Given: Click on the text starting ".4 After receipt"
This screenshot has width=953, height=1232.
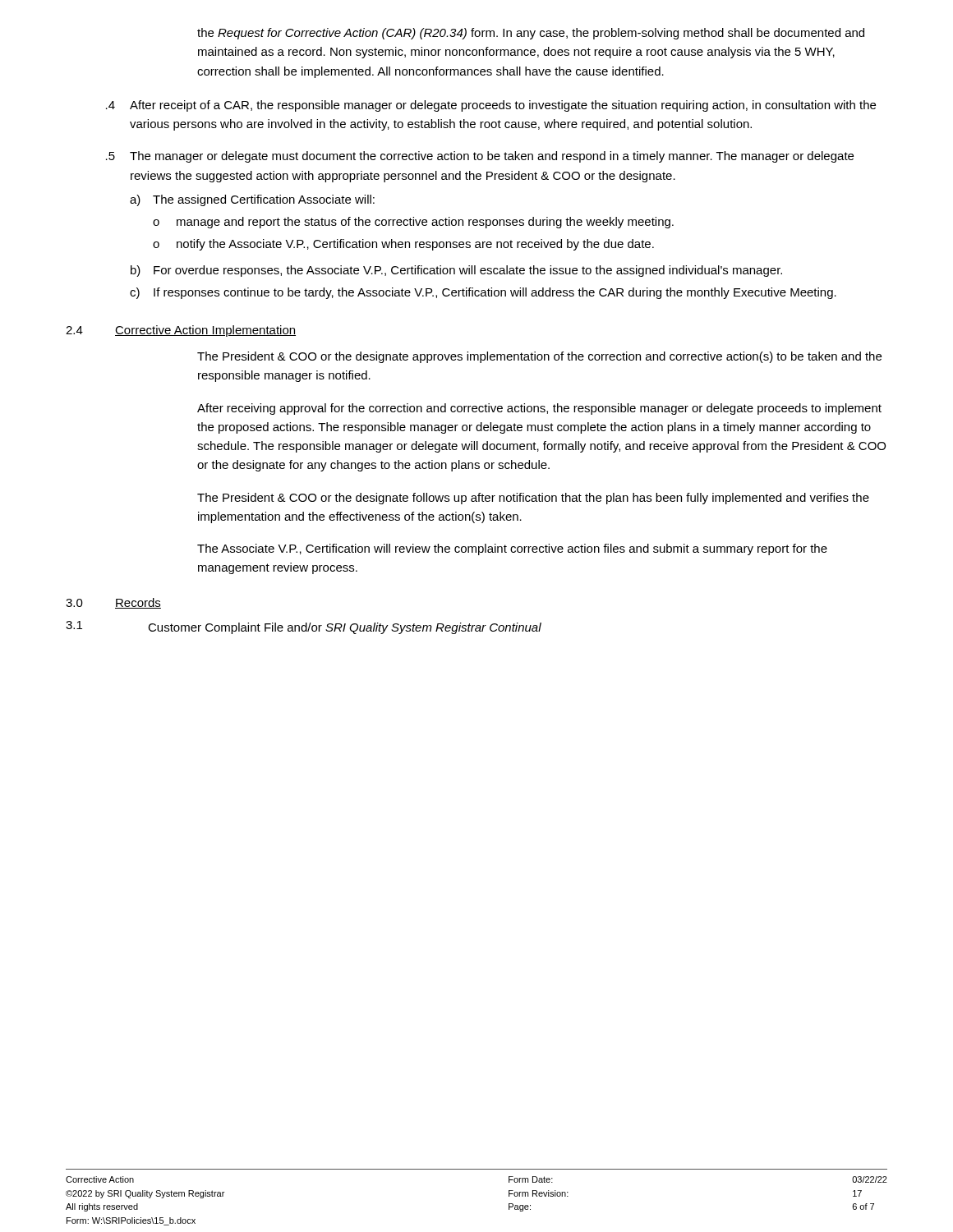Looking at the screenshot, I should pos(476,114).
